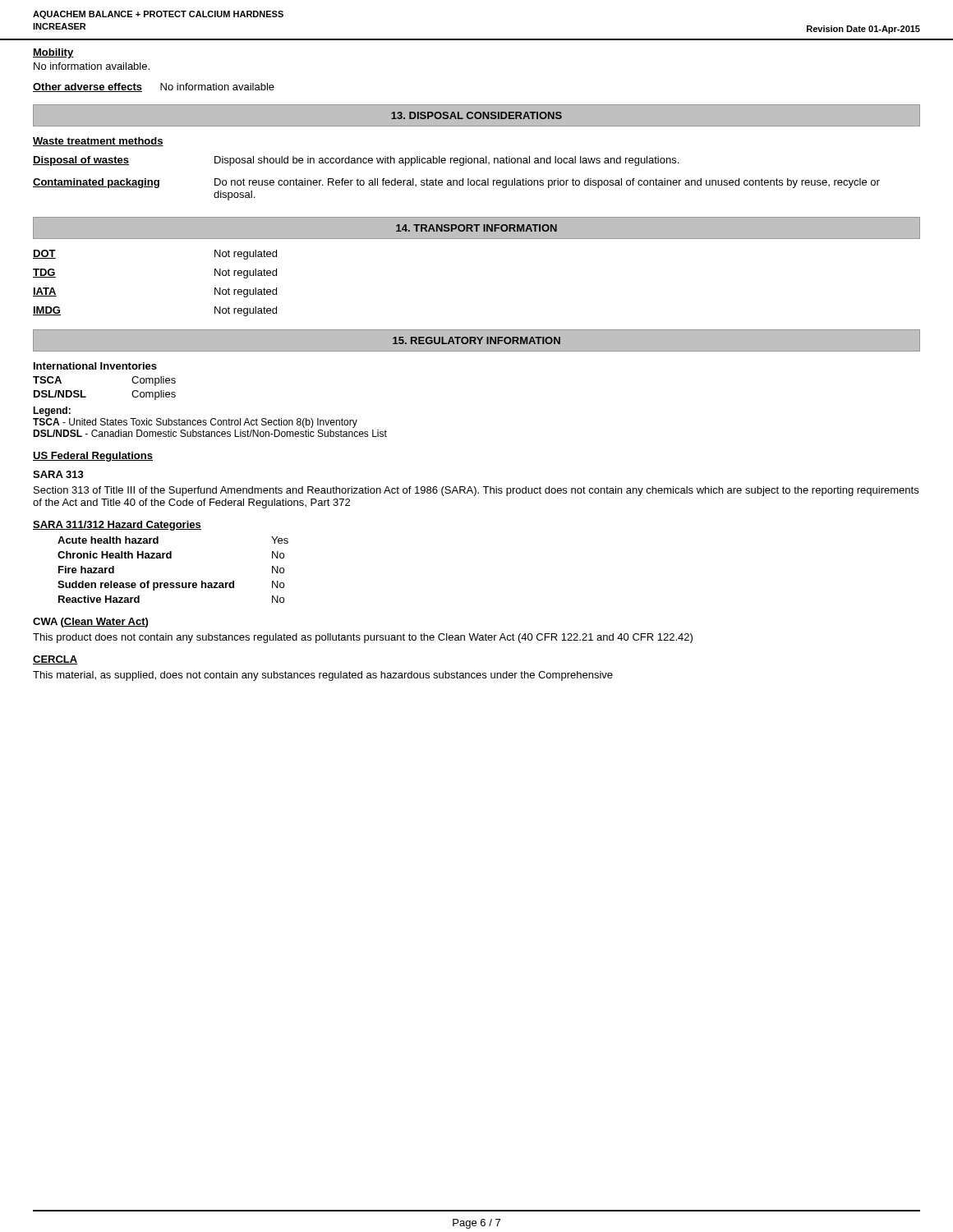Locate the text block with the text "International Inventories TSCA Complies DSL/NDSL"

pyautogui.click(x=95, y=366)
